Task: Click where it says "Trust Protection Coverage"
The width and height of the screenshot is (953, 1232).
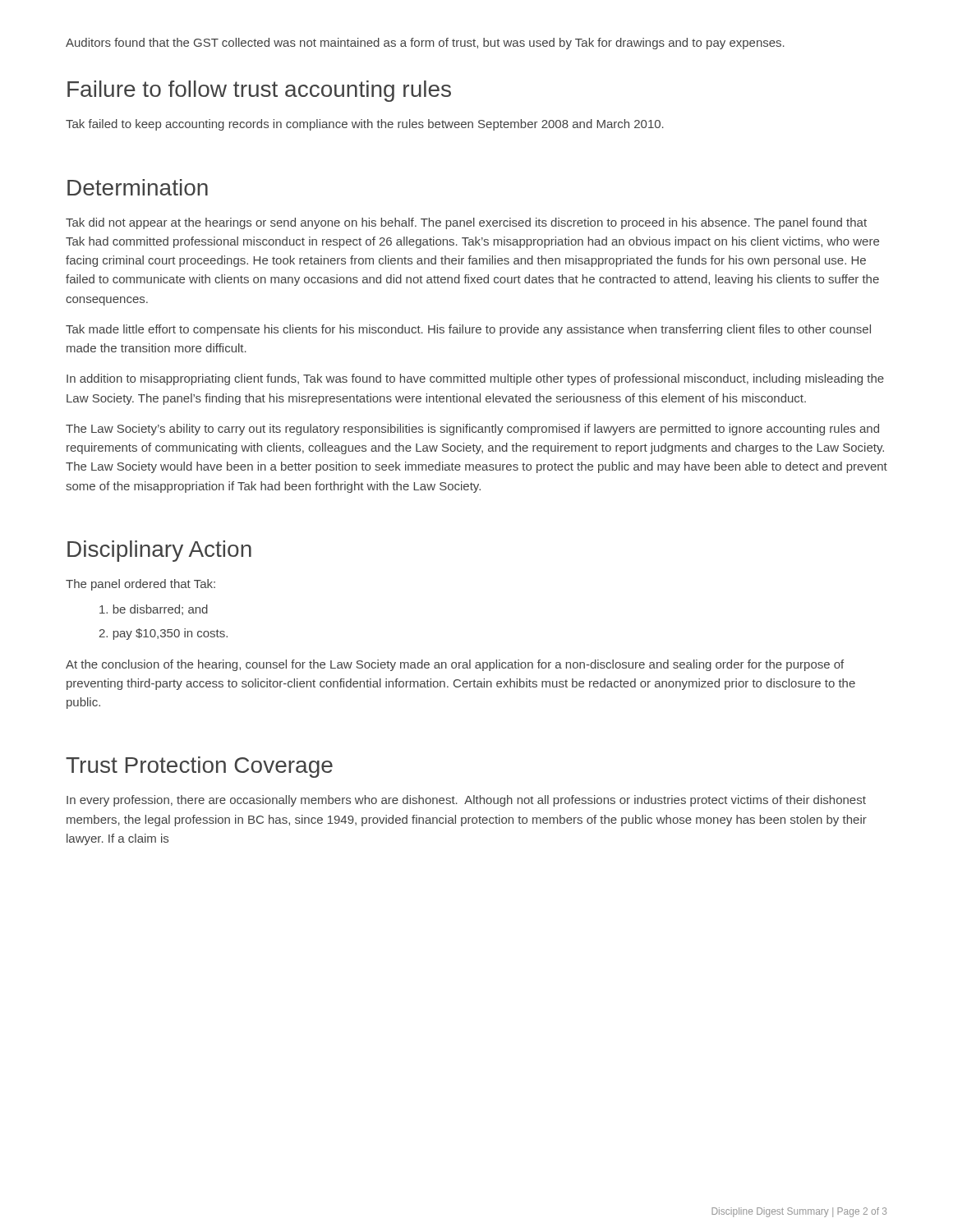Action: point(200,765)
